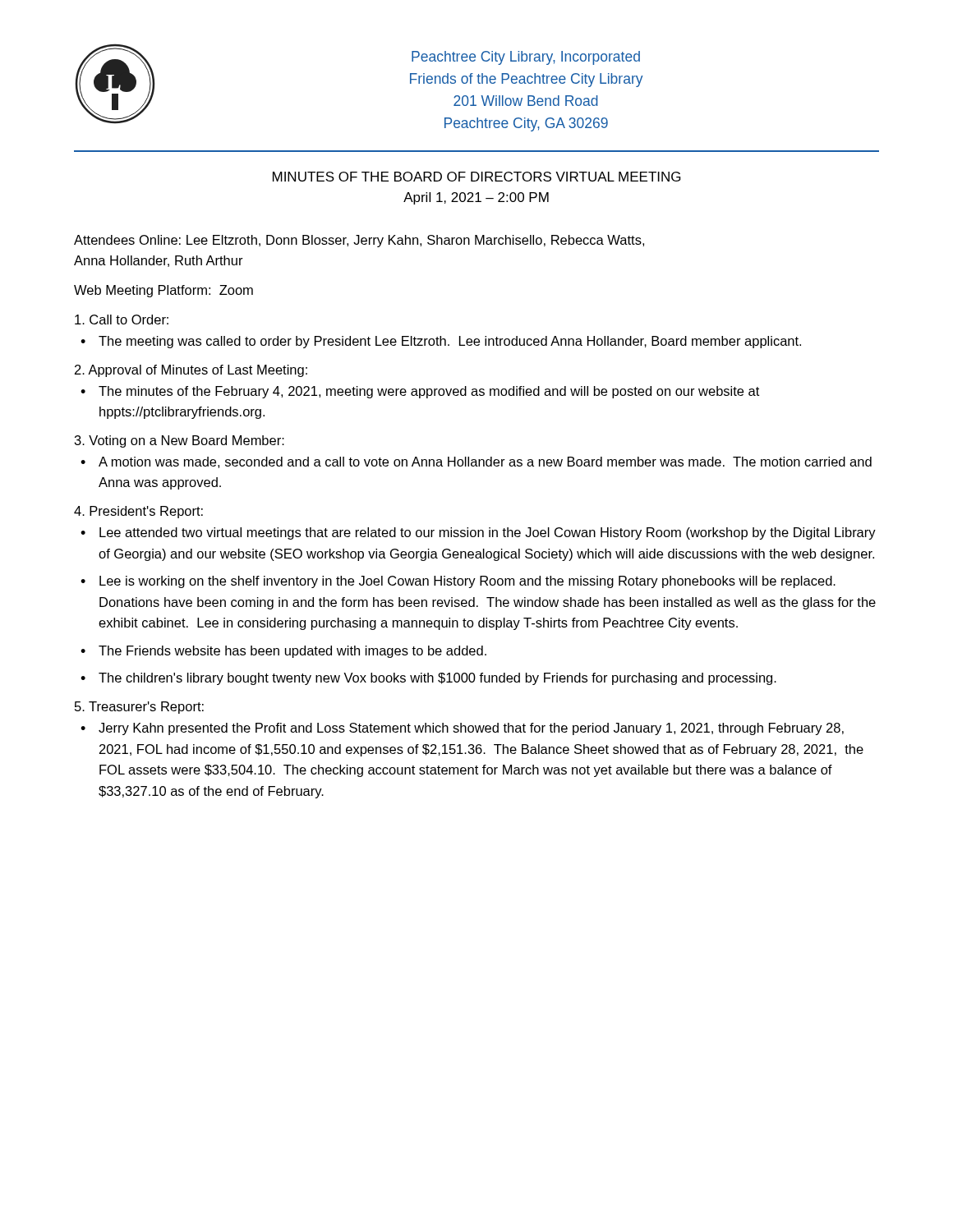Image resolution: width=953 pixels, height=1232 pixels.
Task: Find the passage starting "4. President's Report:"
Action: (x=139, y=511)
